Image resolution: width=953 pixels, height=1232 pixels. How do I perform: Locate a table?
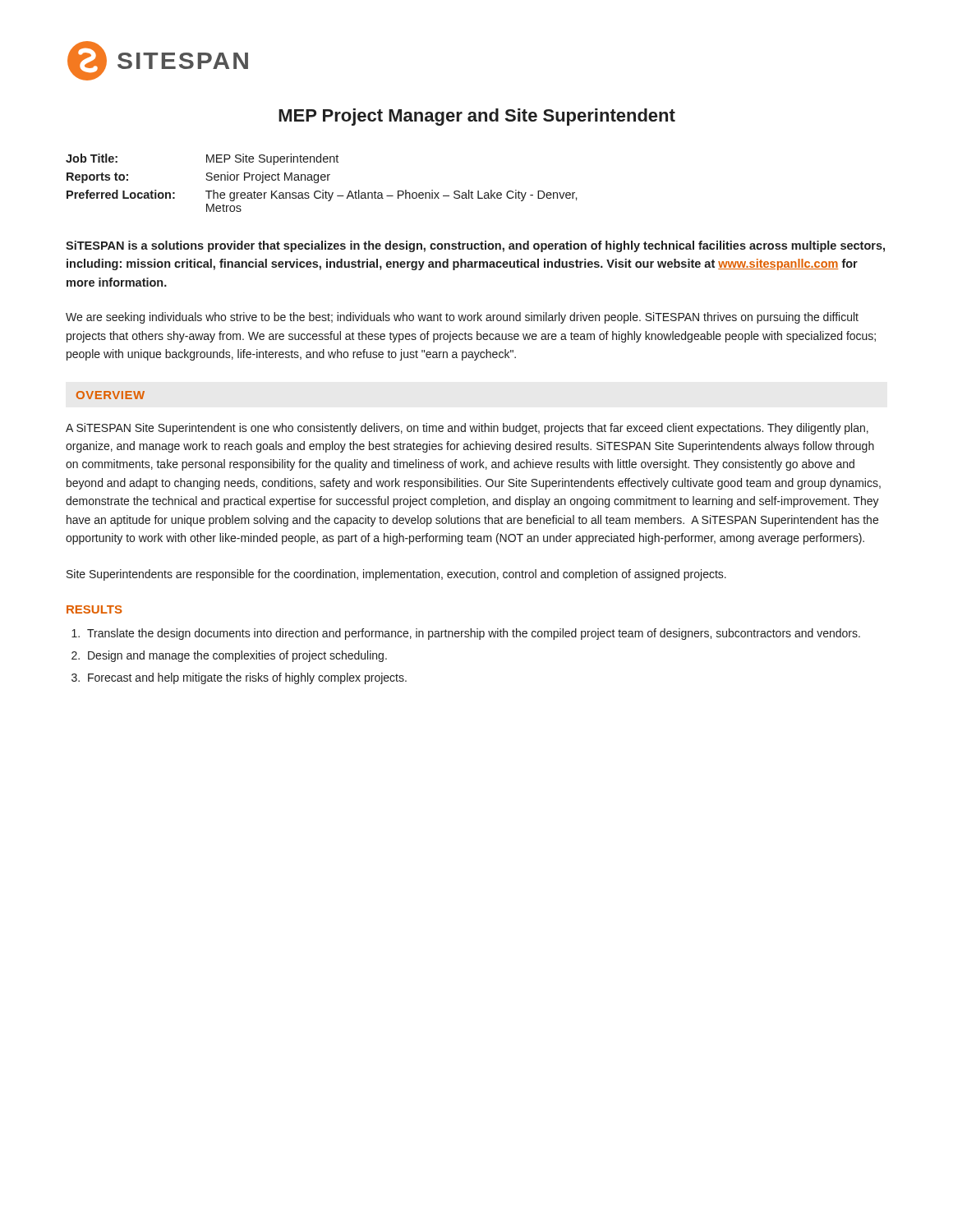(476, 183)
